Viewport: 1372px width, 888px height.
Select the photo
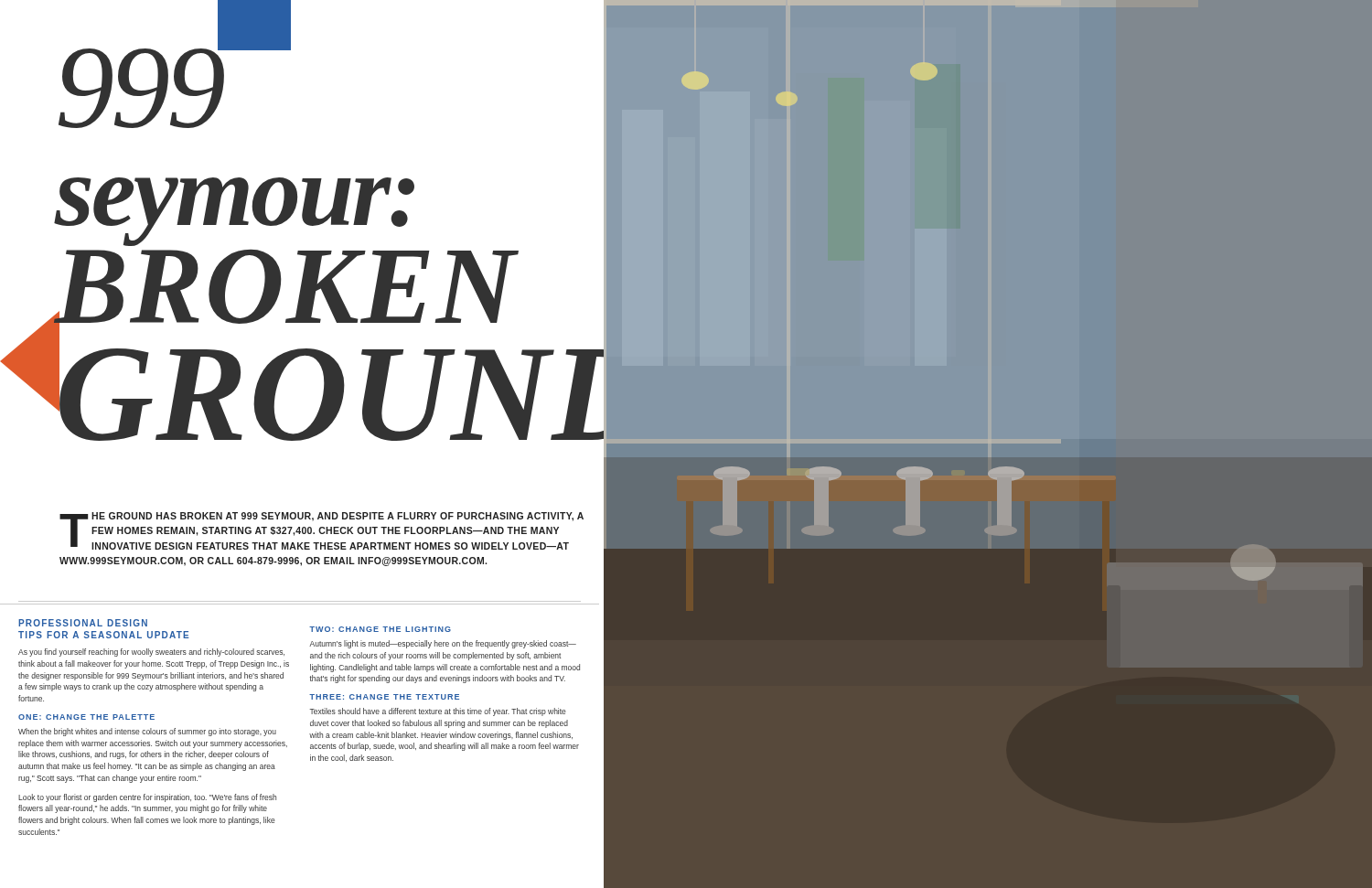tap(988, 444)
